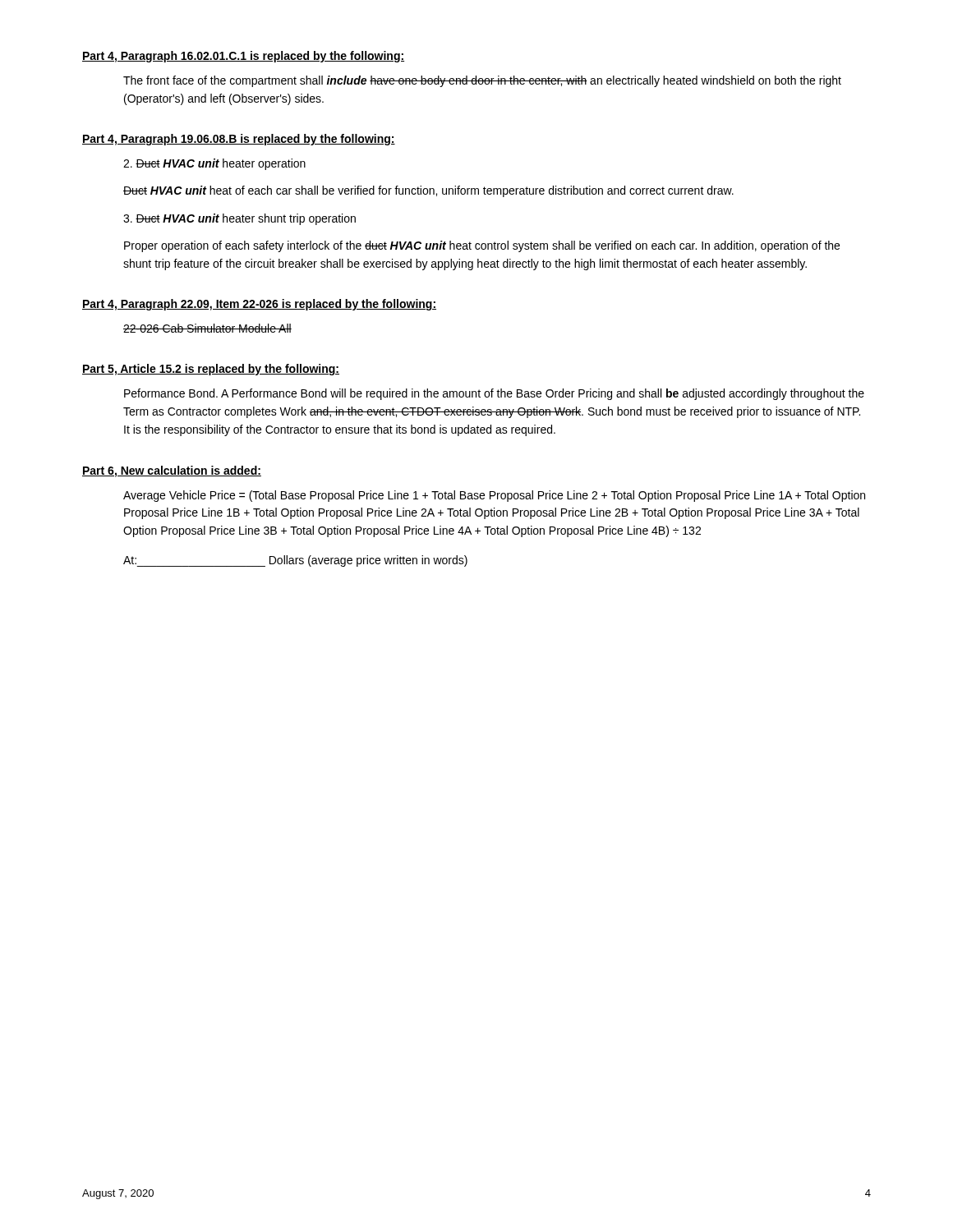This screenshot has height=1232, width=953.
Task: Click on the section header with the text "Part 6, New calculation is"
Action: pyautogui.click(x=172, y=470)
